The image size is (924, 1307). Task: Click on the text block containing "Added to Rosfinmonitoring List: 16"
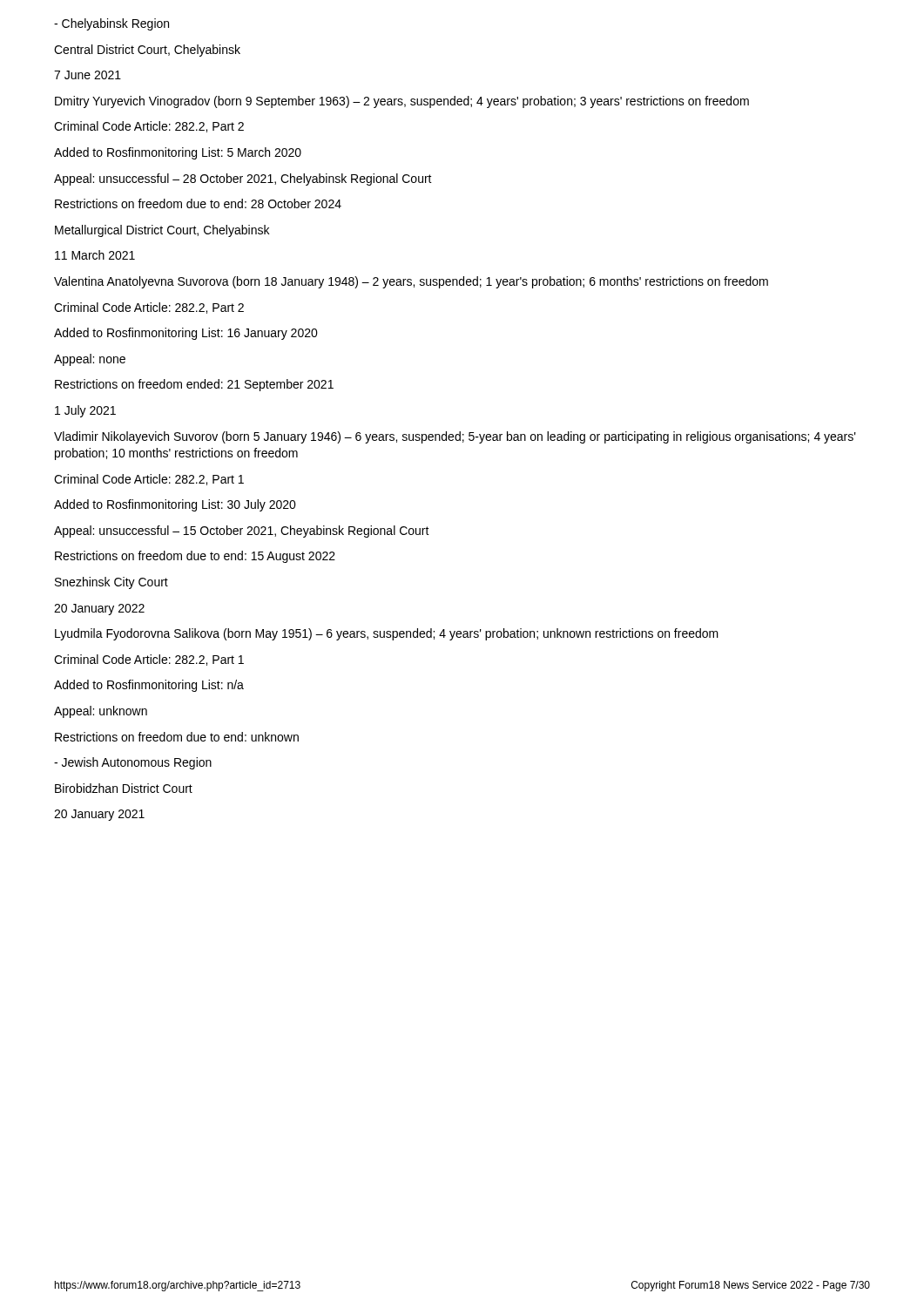[186, 333]
